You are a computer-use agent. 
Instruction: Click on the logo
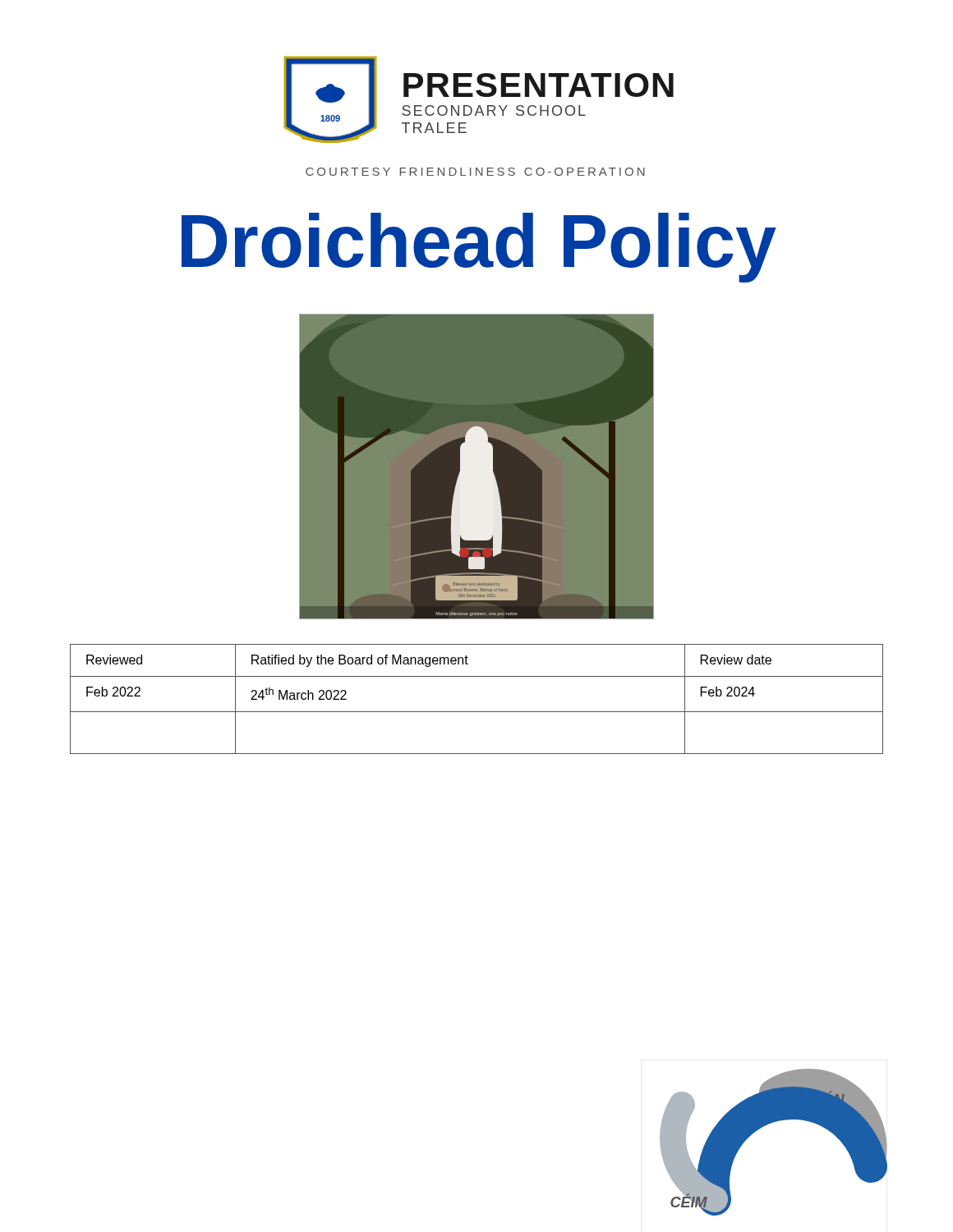pos(764,1146)
